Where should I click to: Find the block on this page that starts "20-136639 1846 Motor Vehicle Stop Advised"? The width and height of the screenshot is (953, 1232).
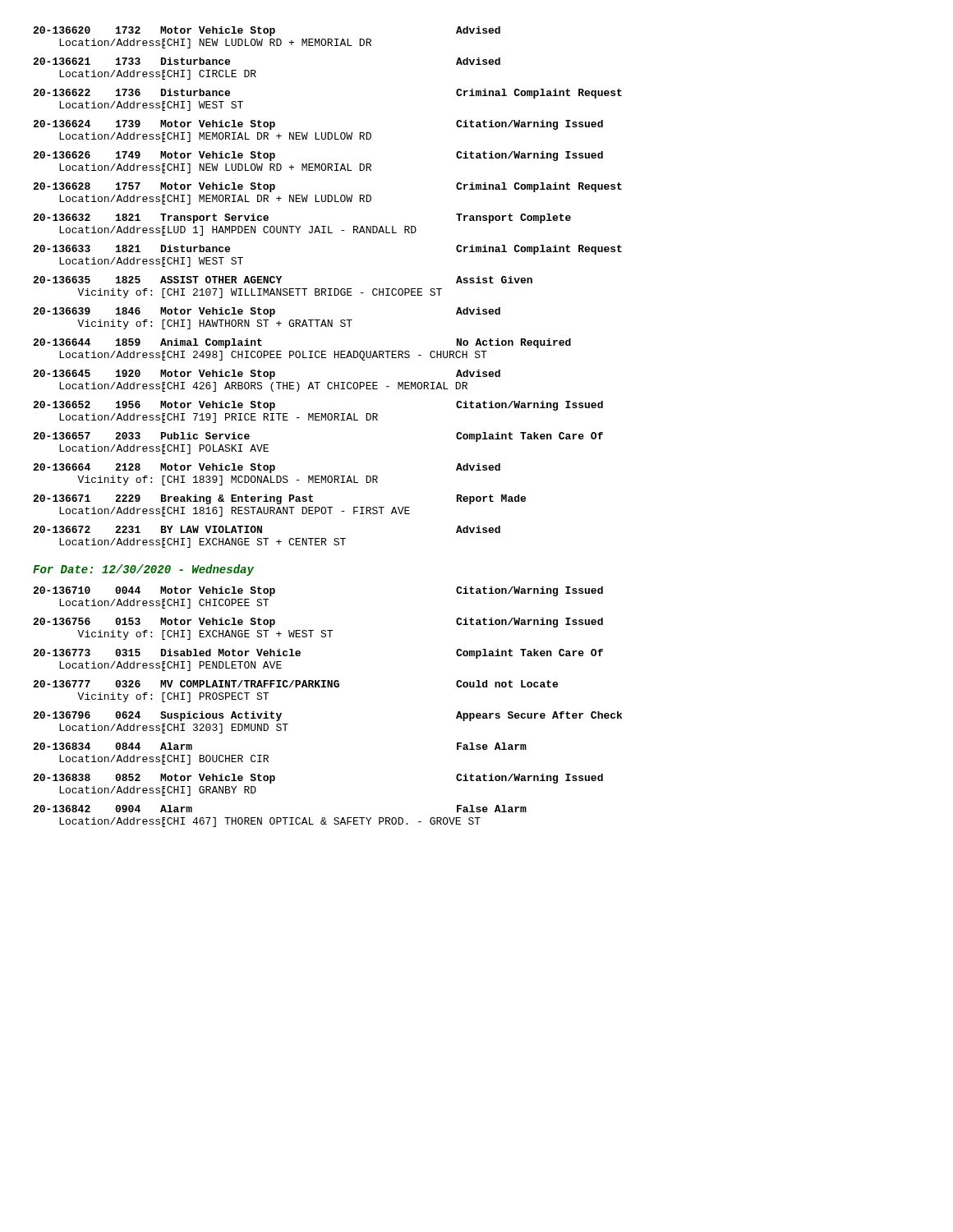[x=476, y=318]
